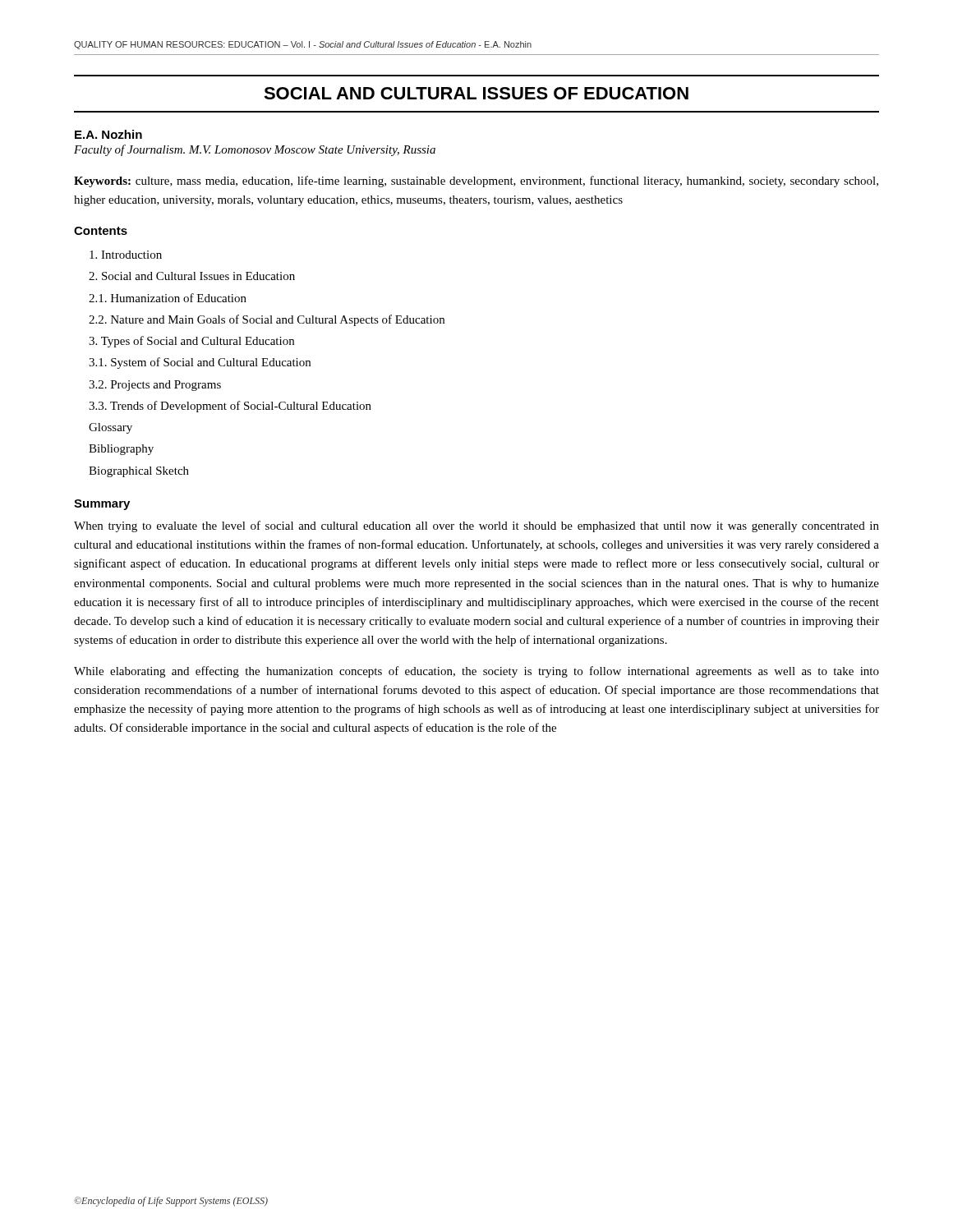Find the title
The image size is (953, 1232).
point(476,94)
